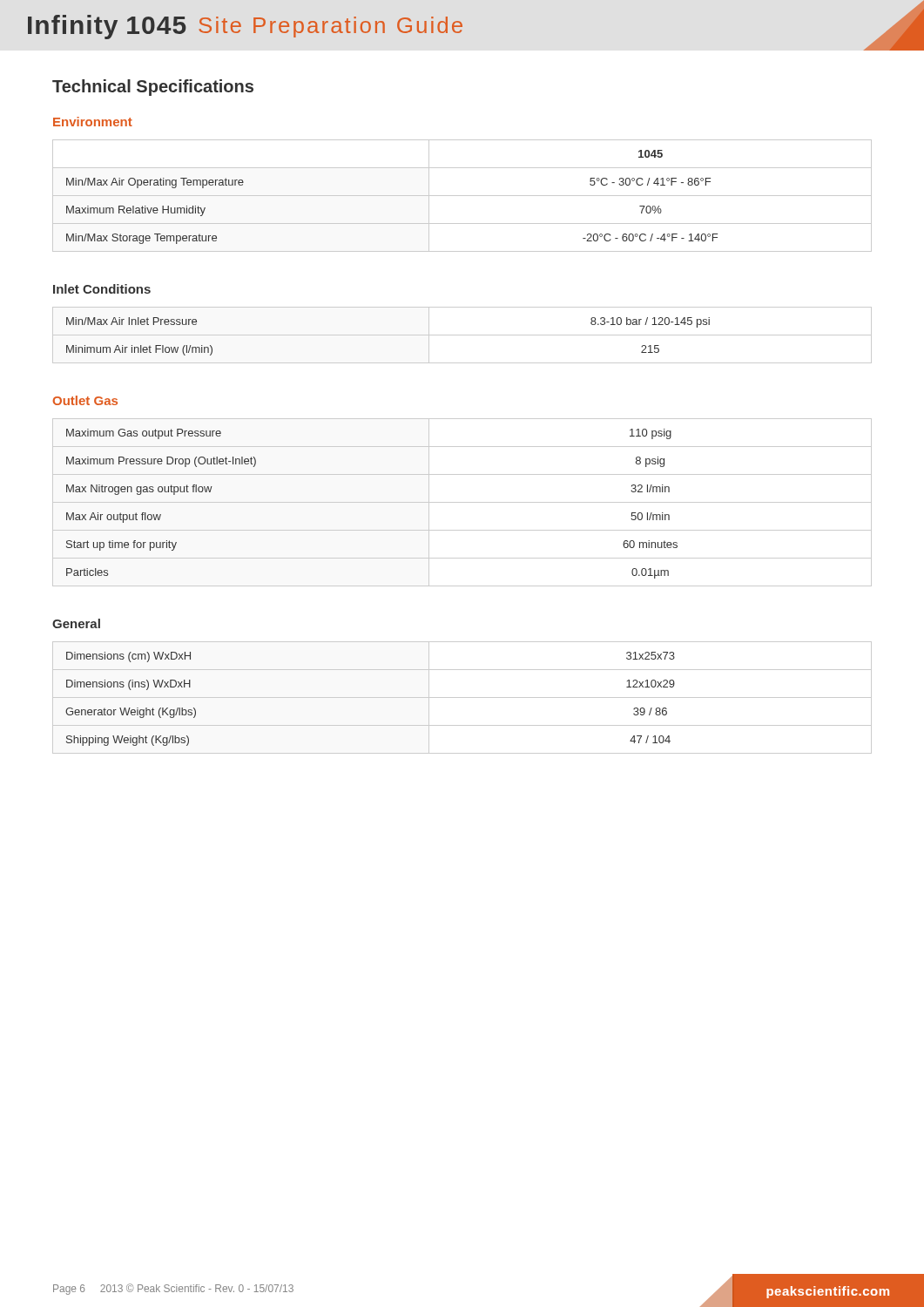The image size is (924, 1307).
Task: Point to "Inlet Conditions"
Action: 102,289
